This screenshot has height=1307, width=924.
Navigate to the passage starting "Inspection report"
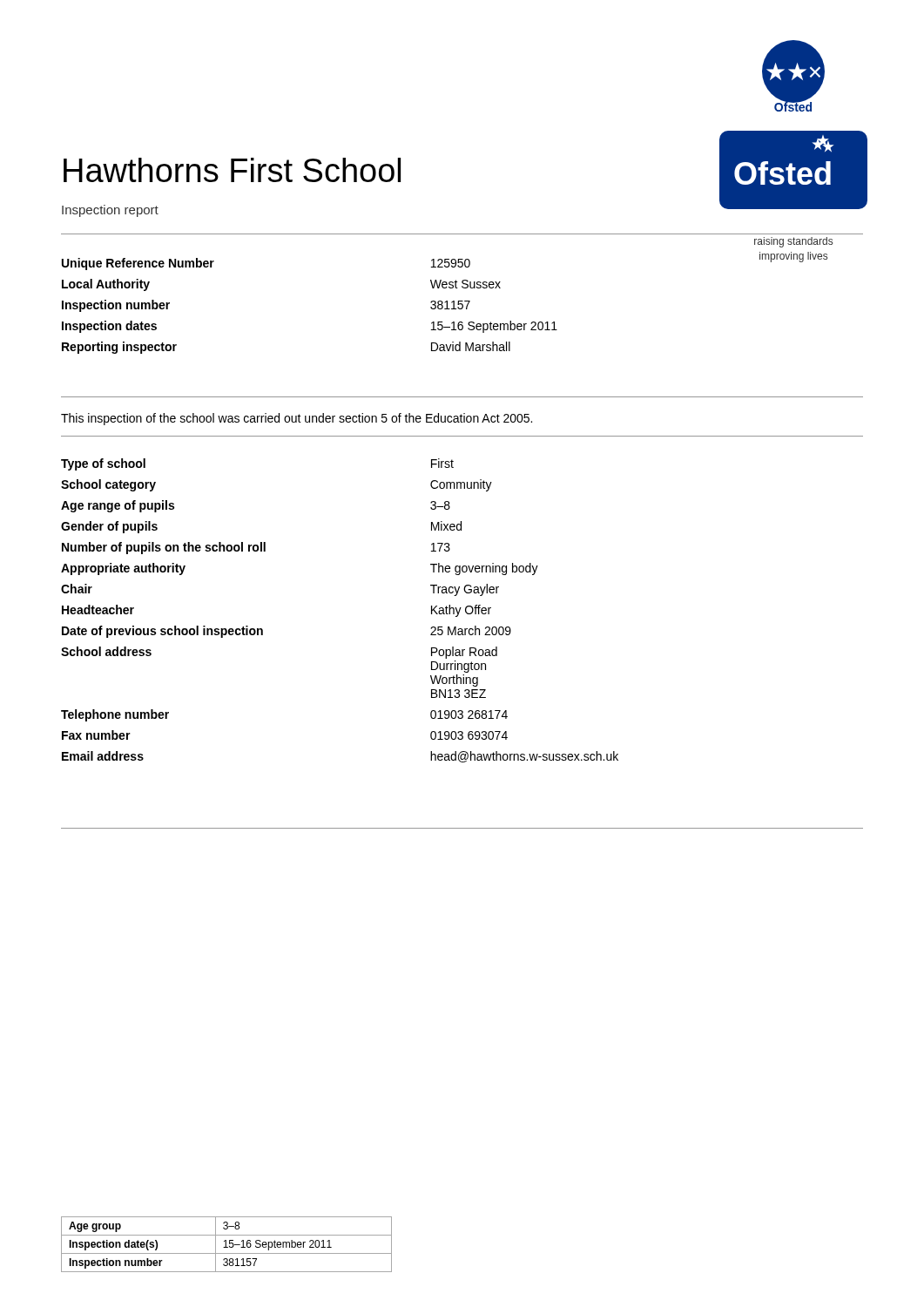coord(110,210)
